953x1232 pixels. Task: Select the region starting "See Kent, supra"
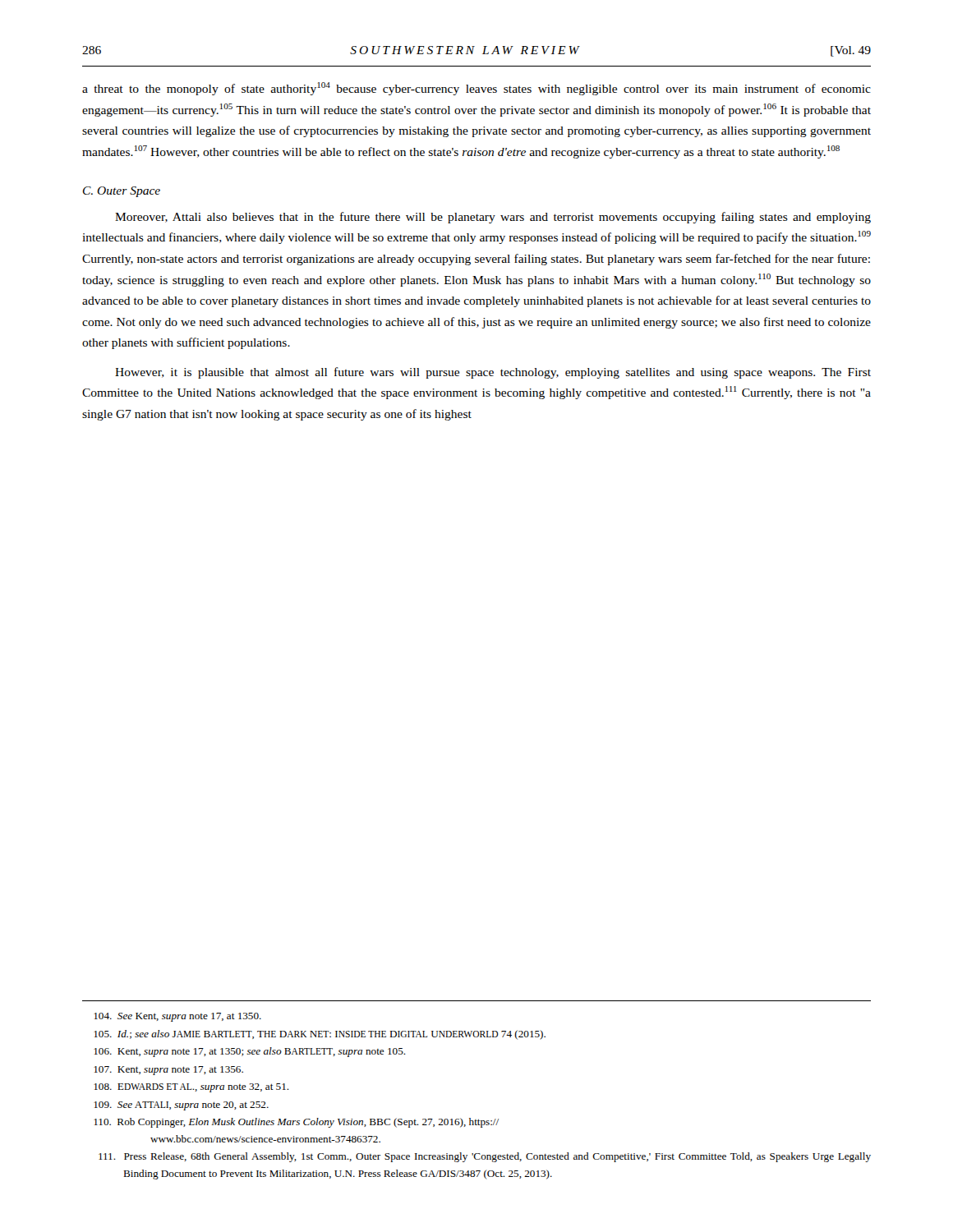click(172, 1016)
